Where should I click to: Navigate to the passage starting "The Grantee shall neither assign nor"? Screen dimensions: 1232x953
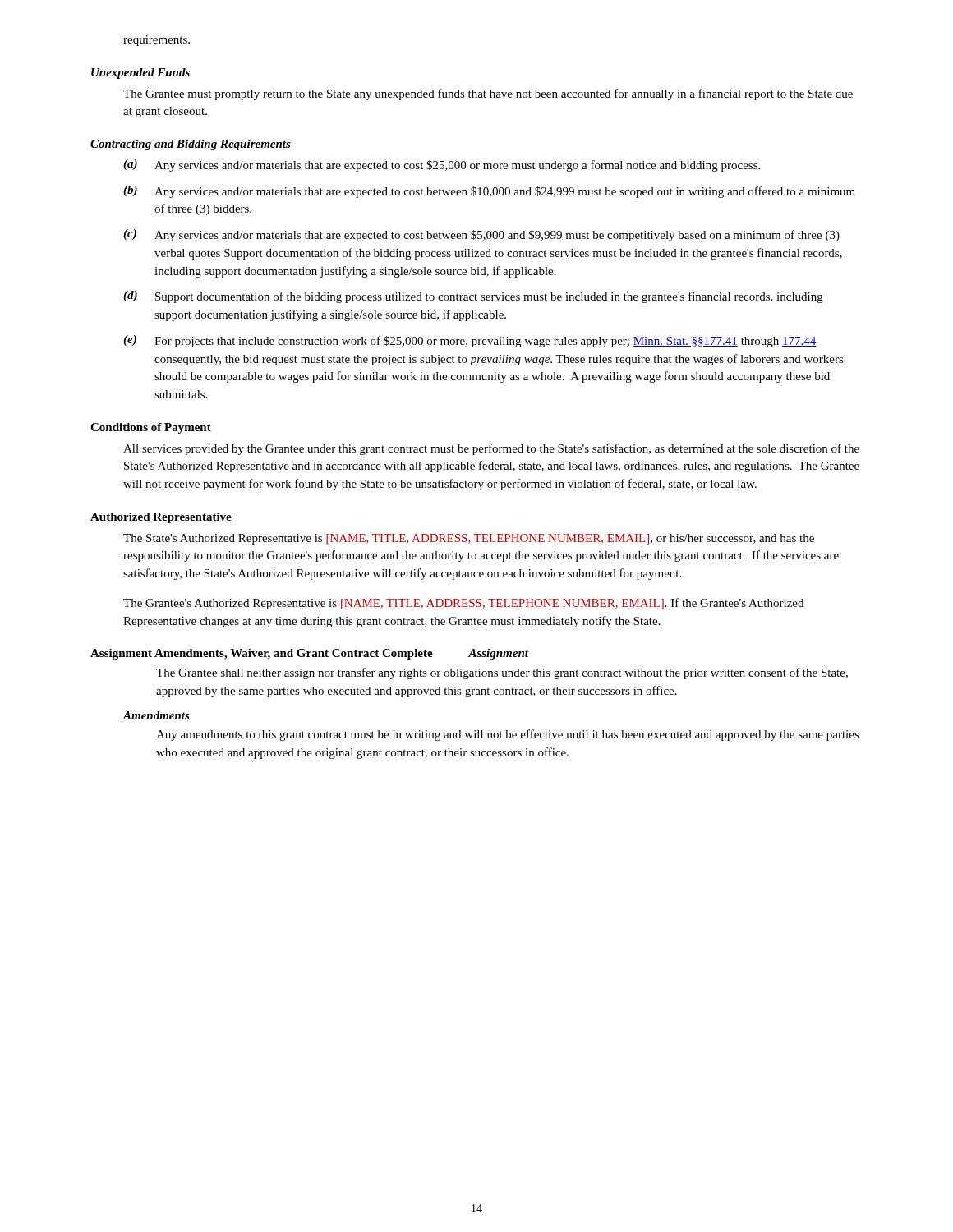509,682
